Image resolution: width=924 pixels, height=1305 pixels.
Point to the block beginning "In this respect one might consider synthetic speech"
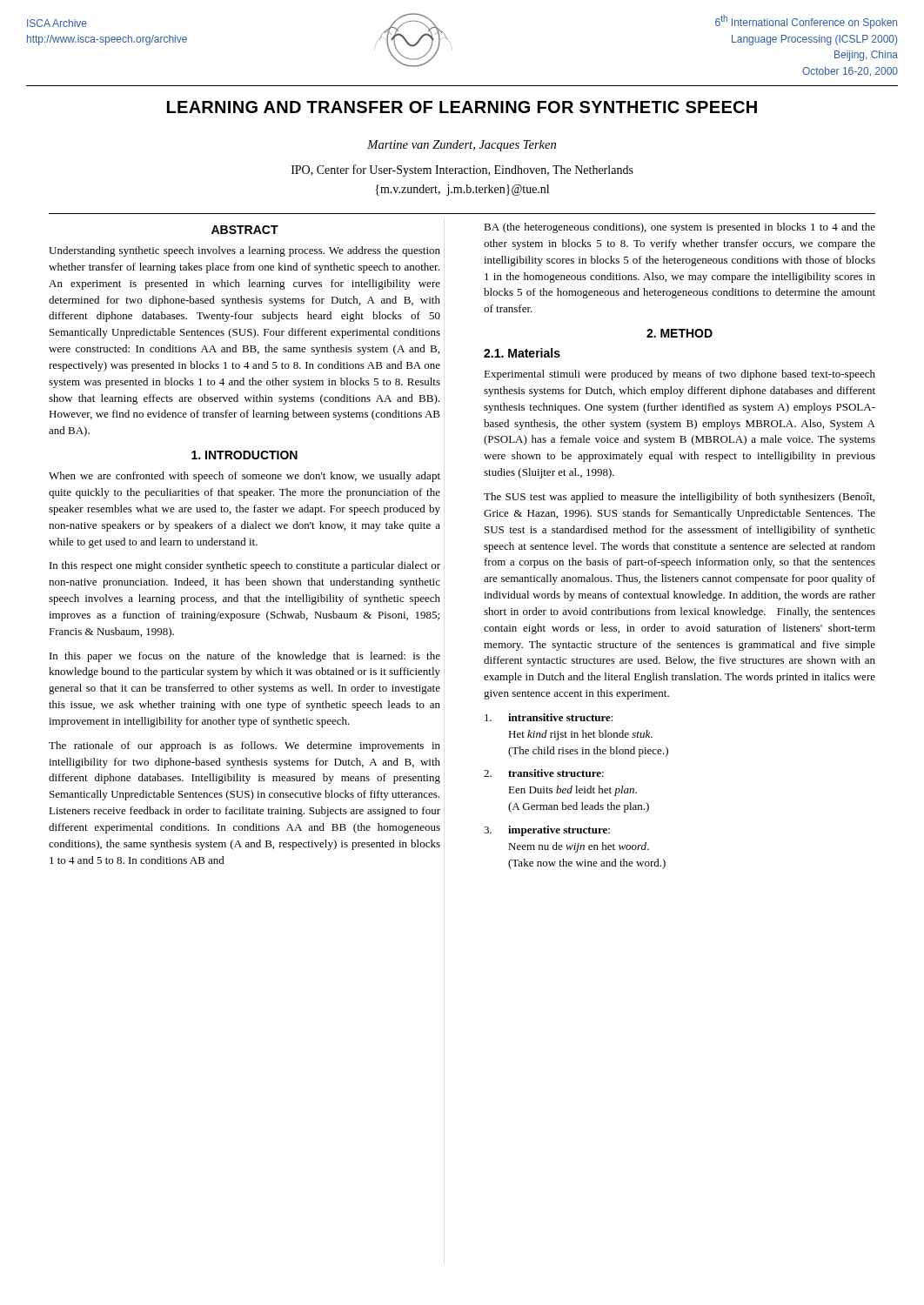click(x=244, y=598)
